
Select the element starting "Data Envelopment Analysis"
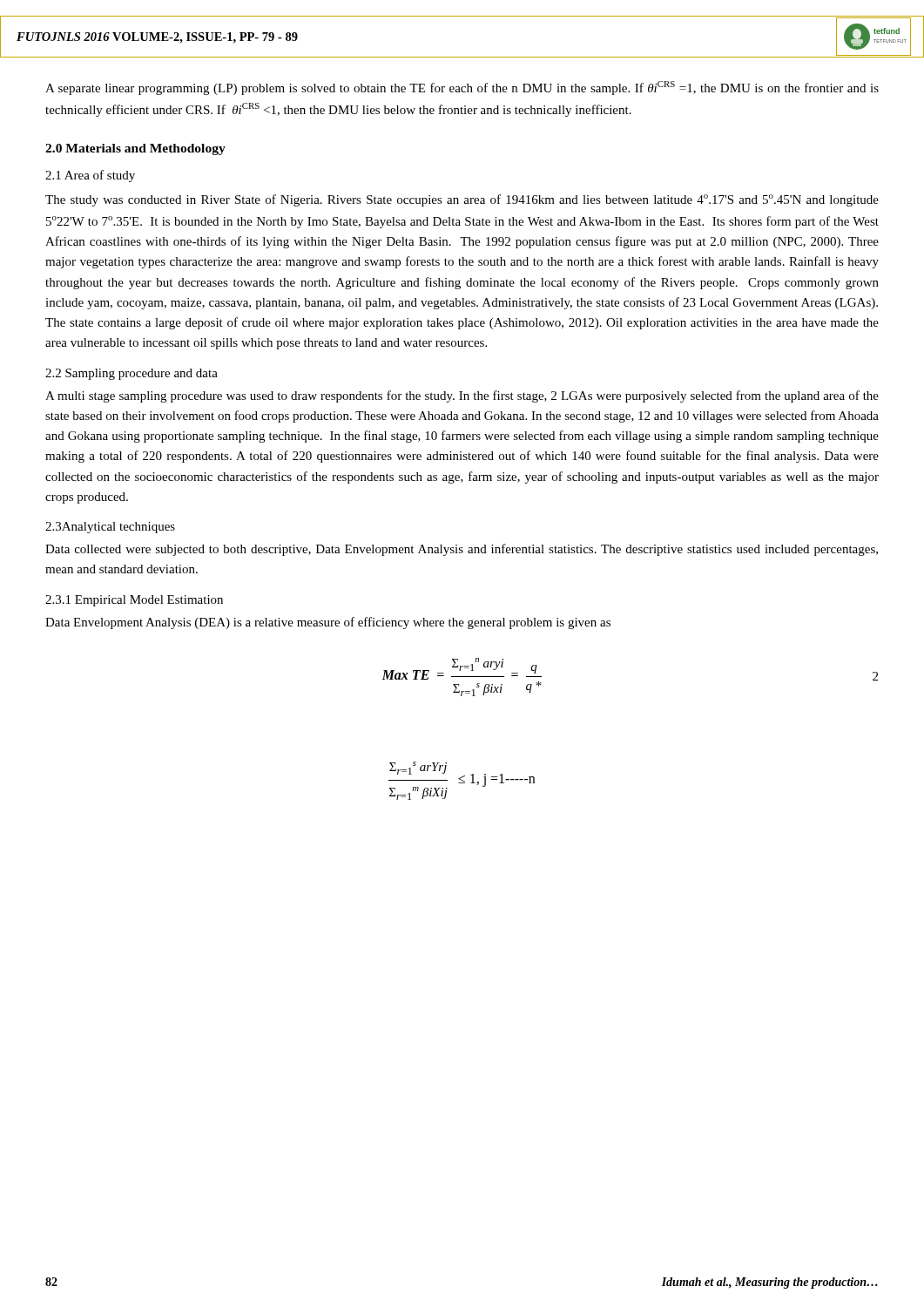point(328,622)
